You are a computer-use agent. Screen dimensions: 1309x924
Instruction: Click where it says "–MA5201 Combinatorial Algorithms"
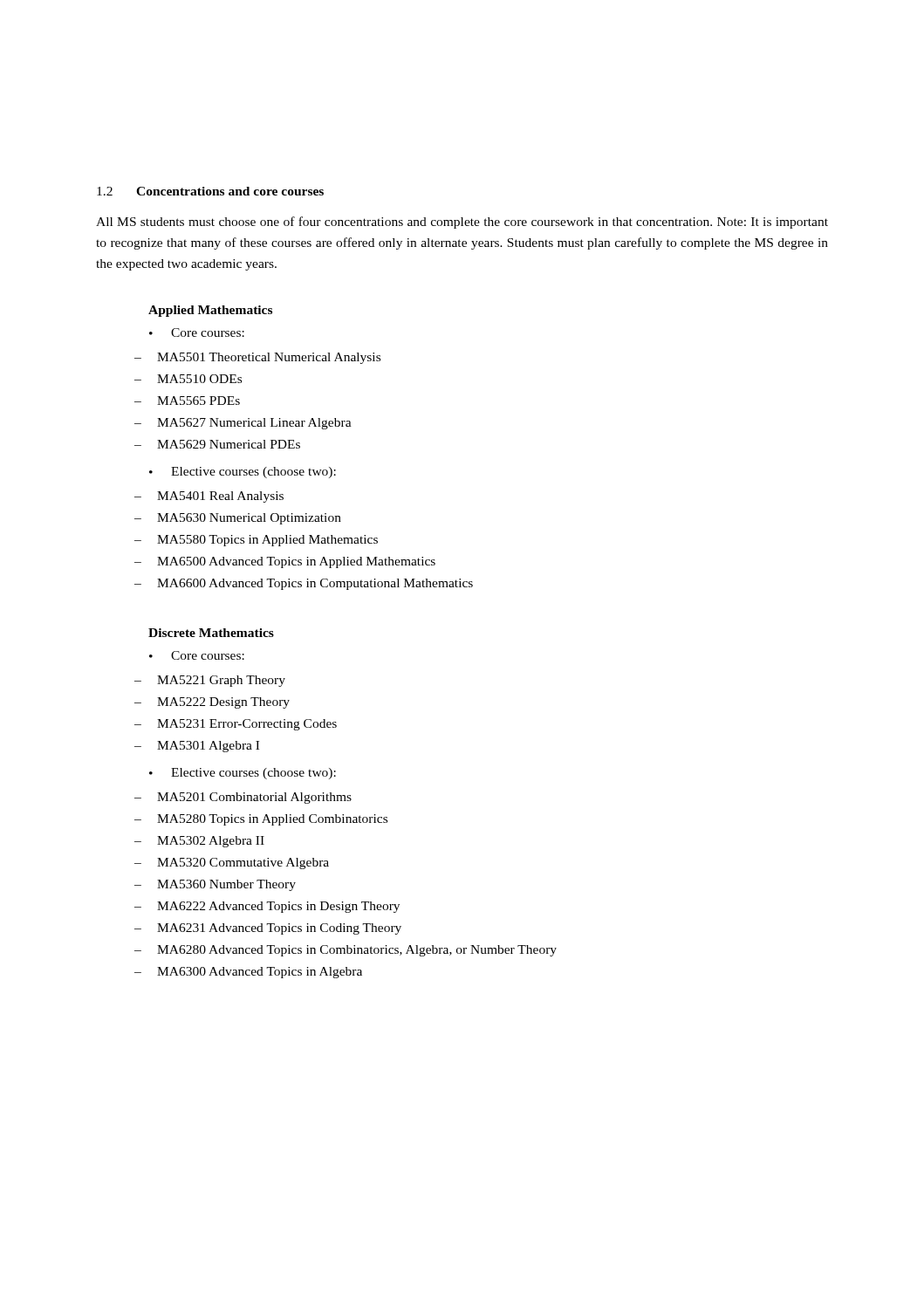(x=243, y=797)
